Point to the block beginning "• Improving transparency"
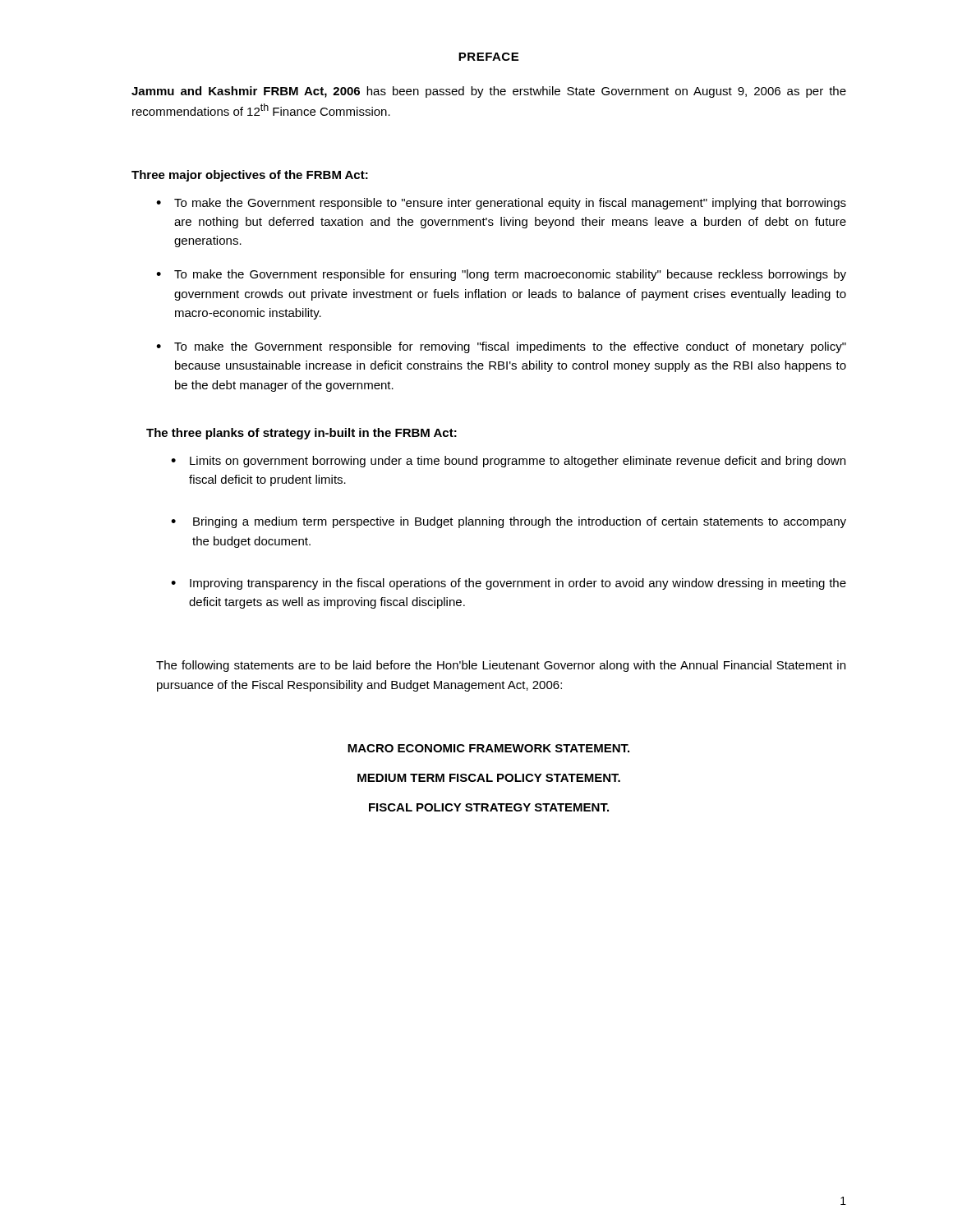 pos(509,592)
